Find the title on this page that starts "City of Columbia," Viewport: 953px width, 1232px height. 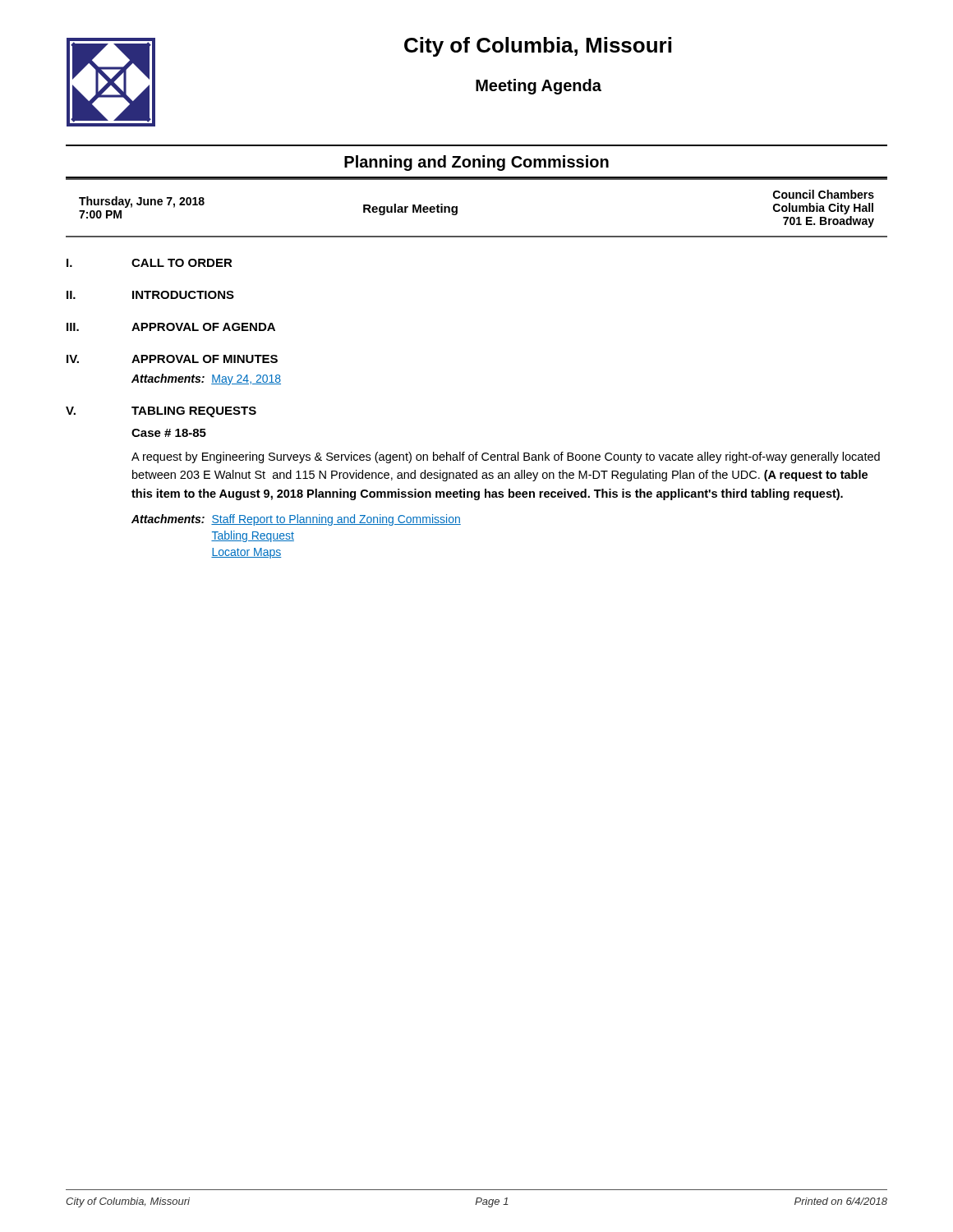point(538,45)
